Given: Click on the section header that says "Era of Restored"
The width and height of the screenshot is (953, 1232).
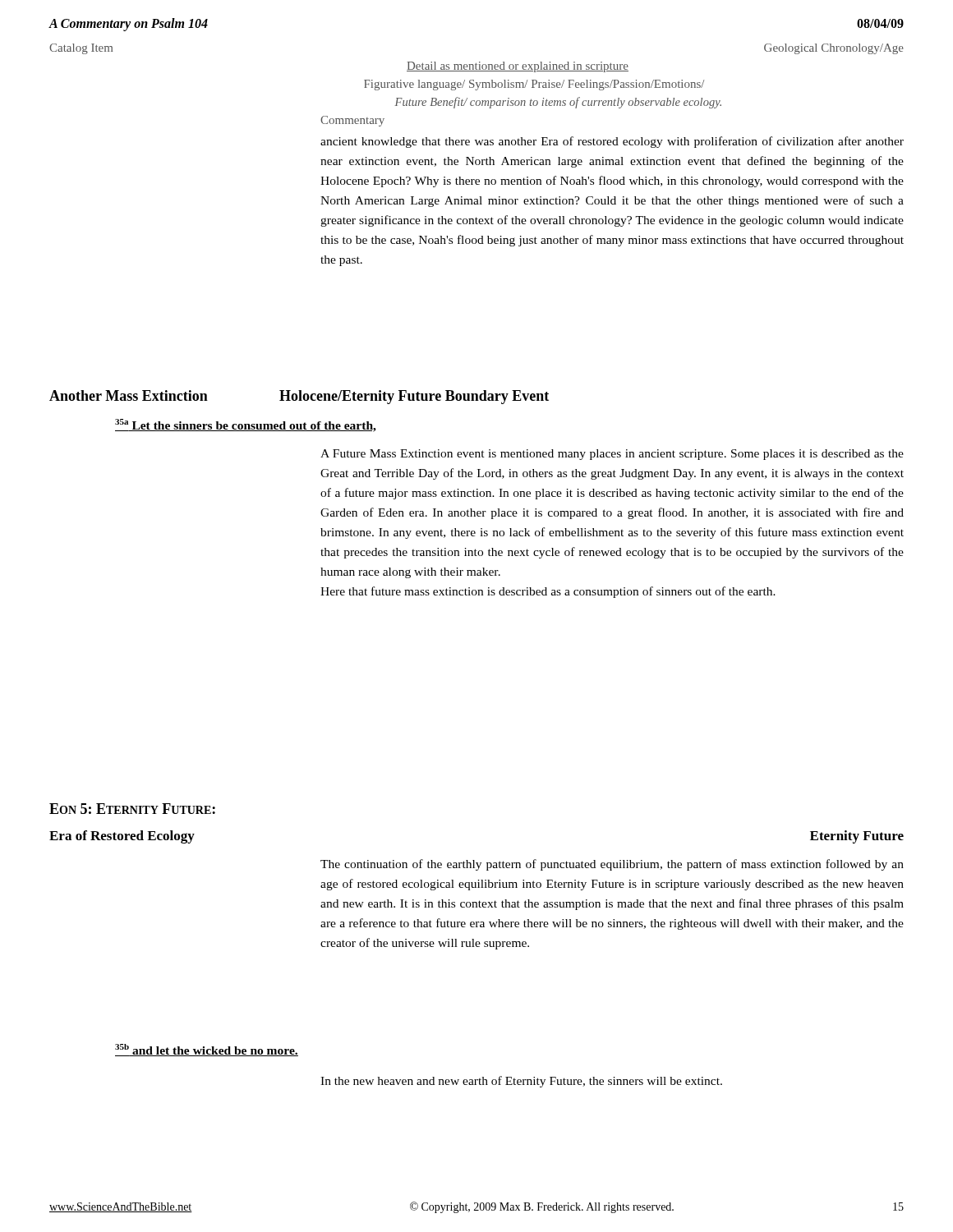Looking at the screenshot, I should tap(120, 837).
